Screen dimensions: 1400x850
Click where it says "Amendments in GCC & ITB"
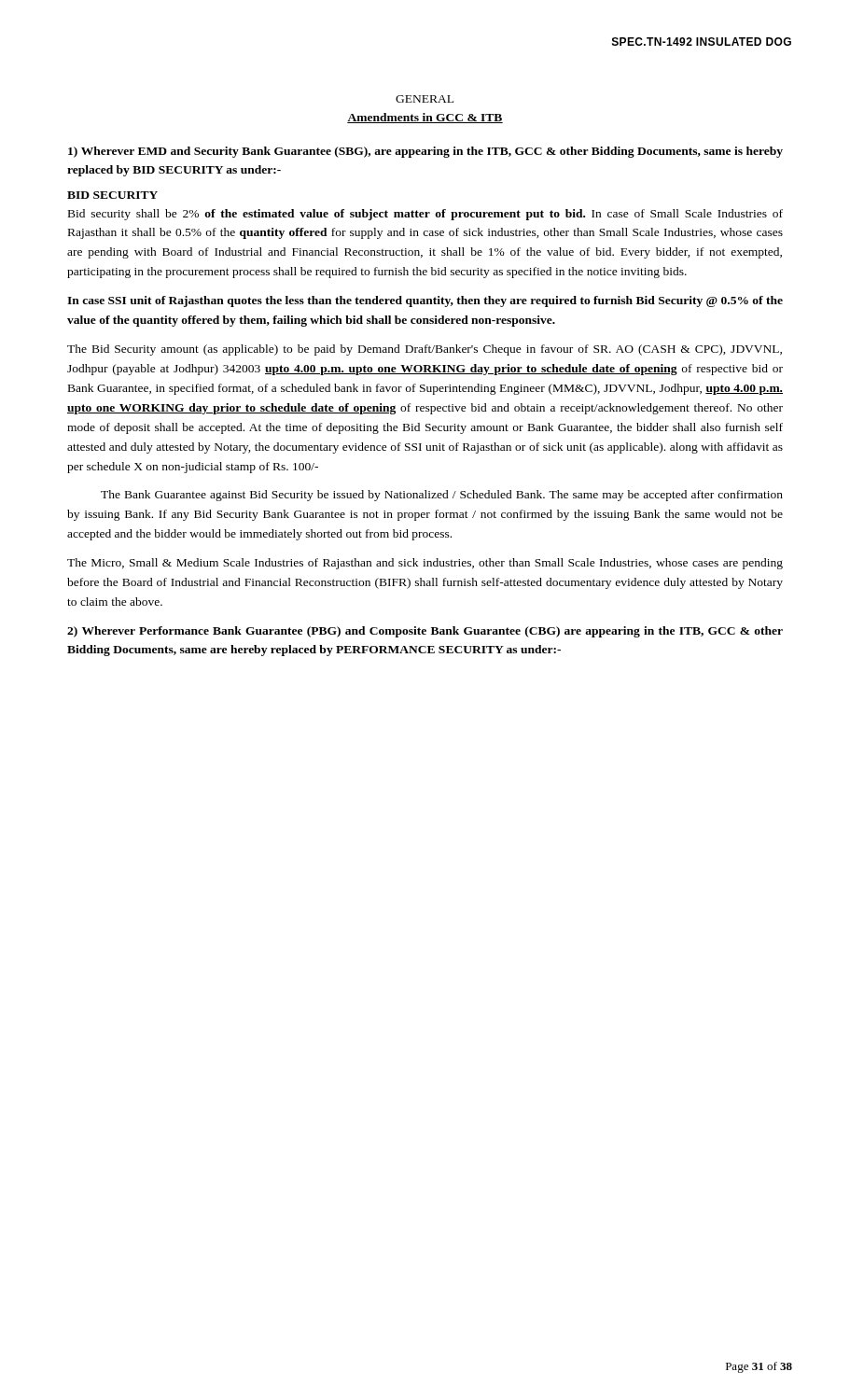click(x=425, y=117)
